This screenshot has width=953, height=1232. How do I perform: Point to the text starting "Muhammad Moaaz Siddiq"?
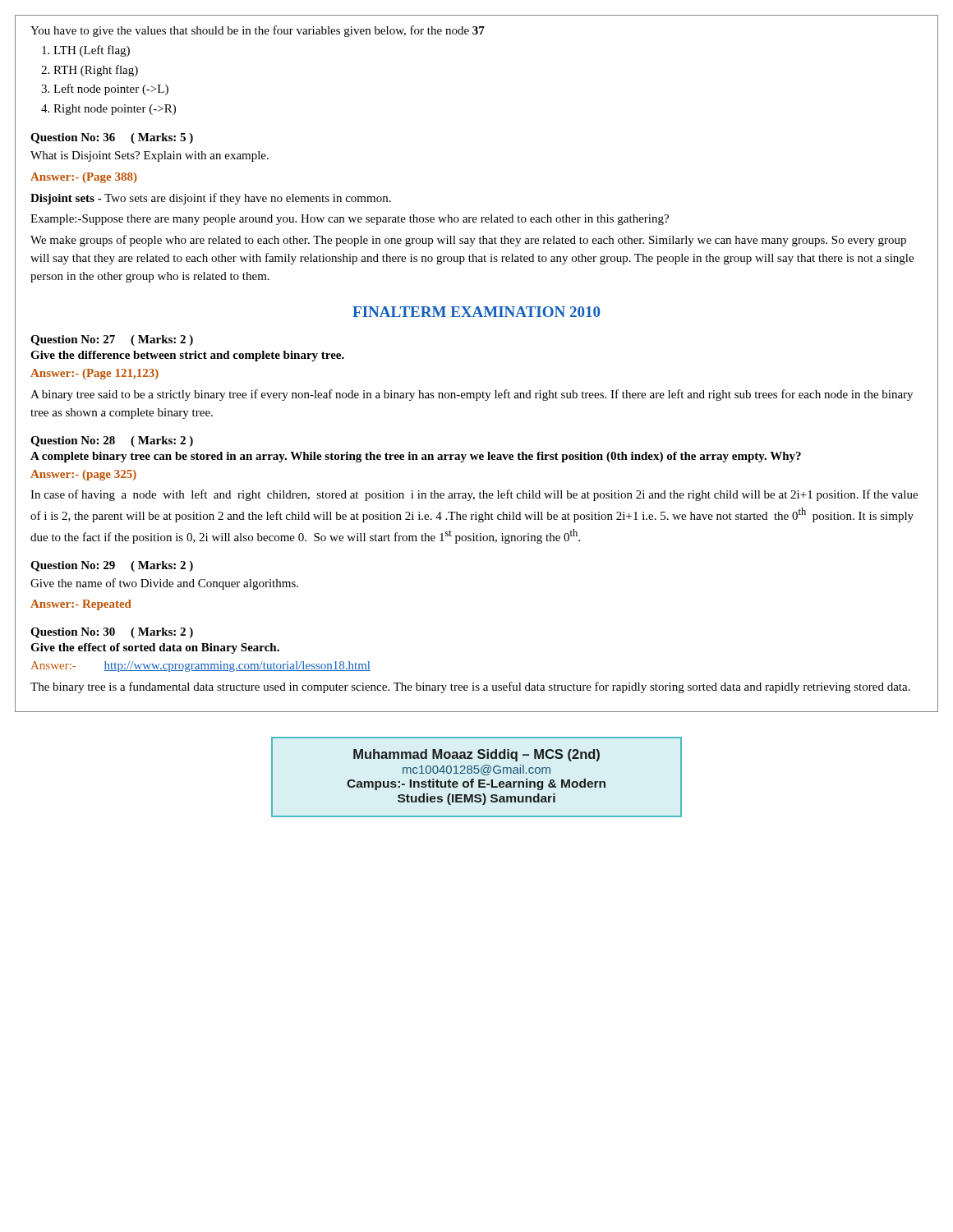pyautogui.click(x=476, y=776)
